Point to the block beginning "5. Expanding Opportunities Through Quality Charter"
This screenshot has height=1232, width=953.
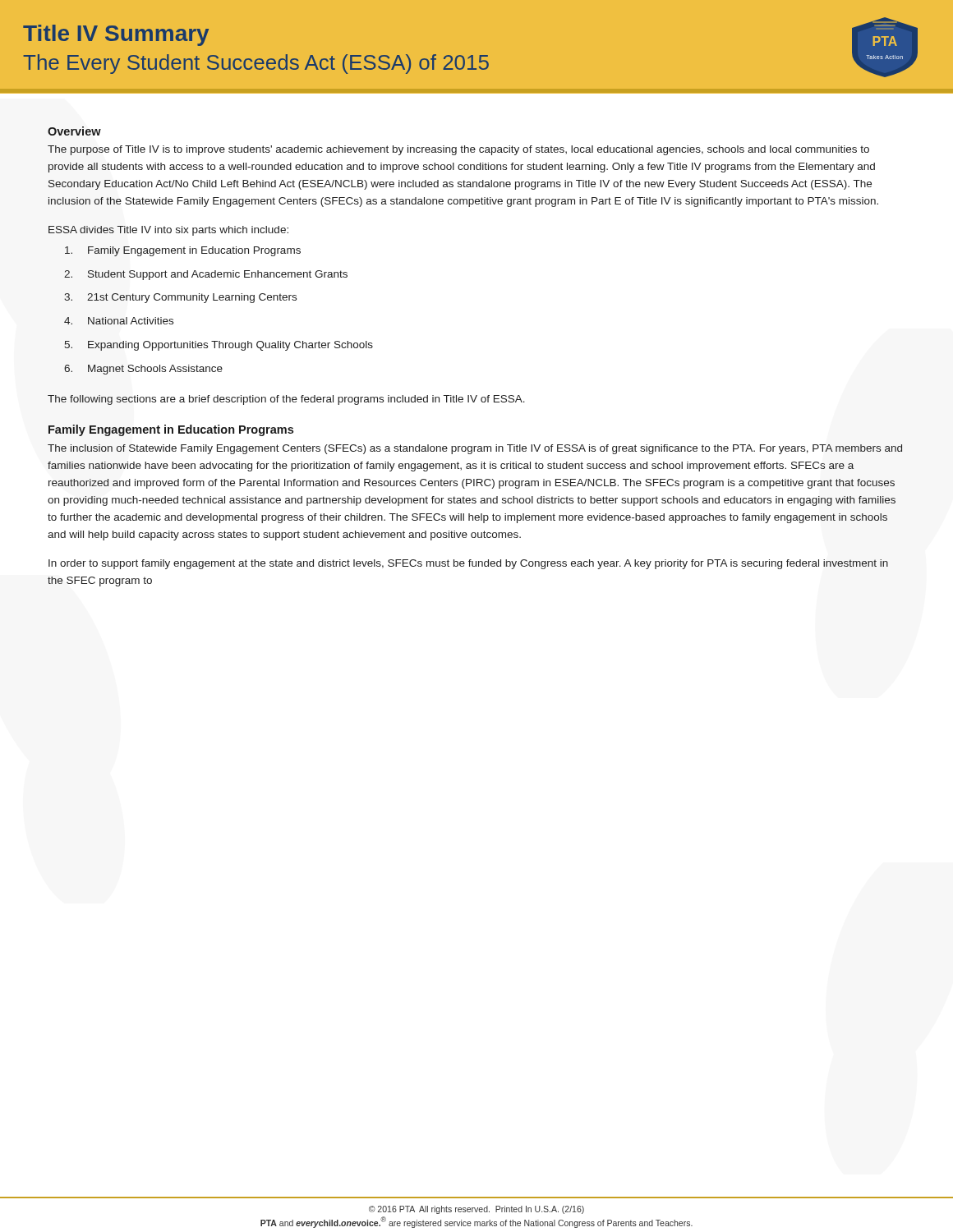point(218,346)
